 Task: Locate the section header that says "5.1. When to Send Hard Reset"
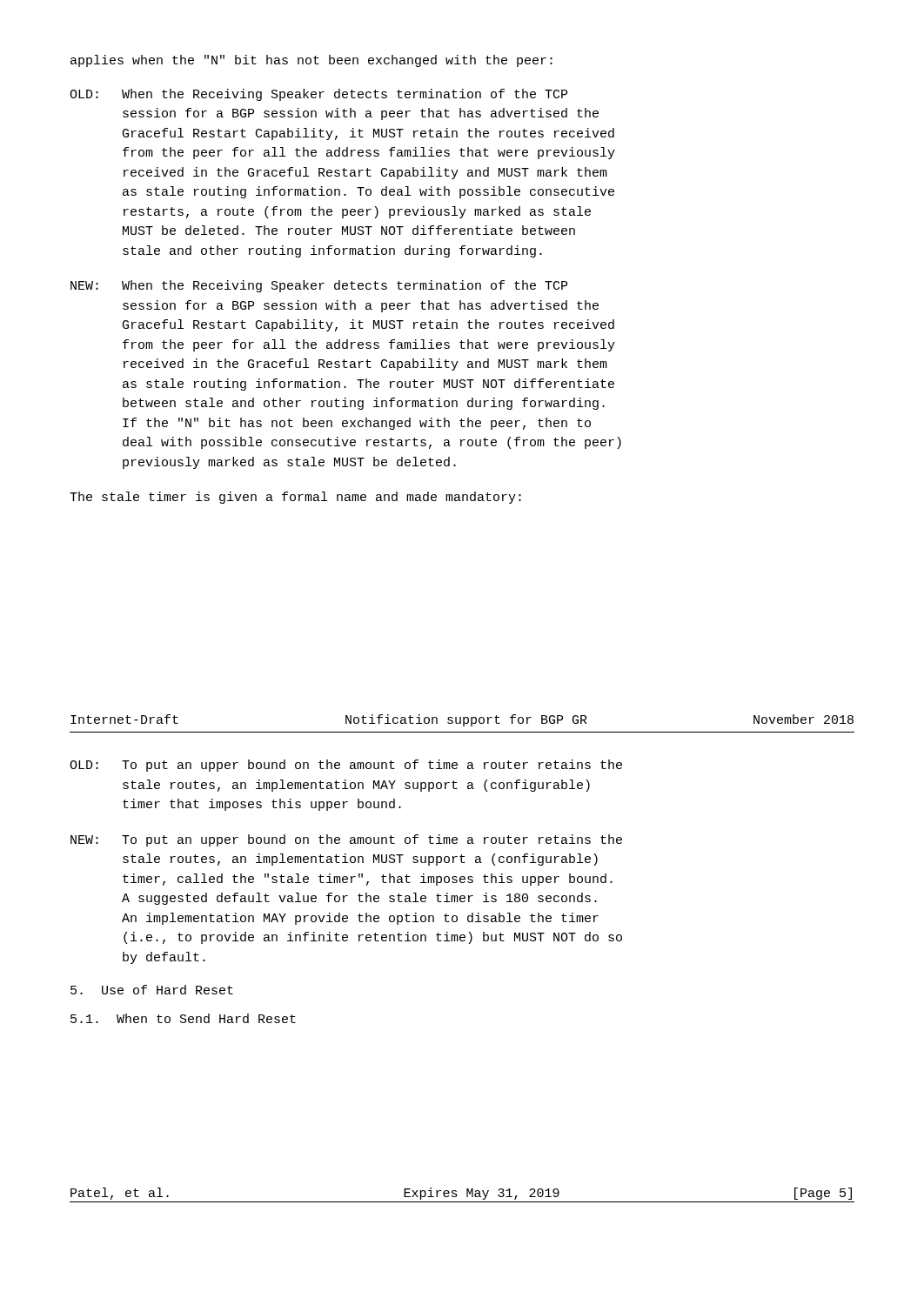point(183,1020)
